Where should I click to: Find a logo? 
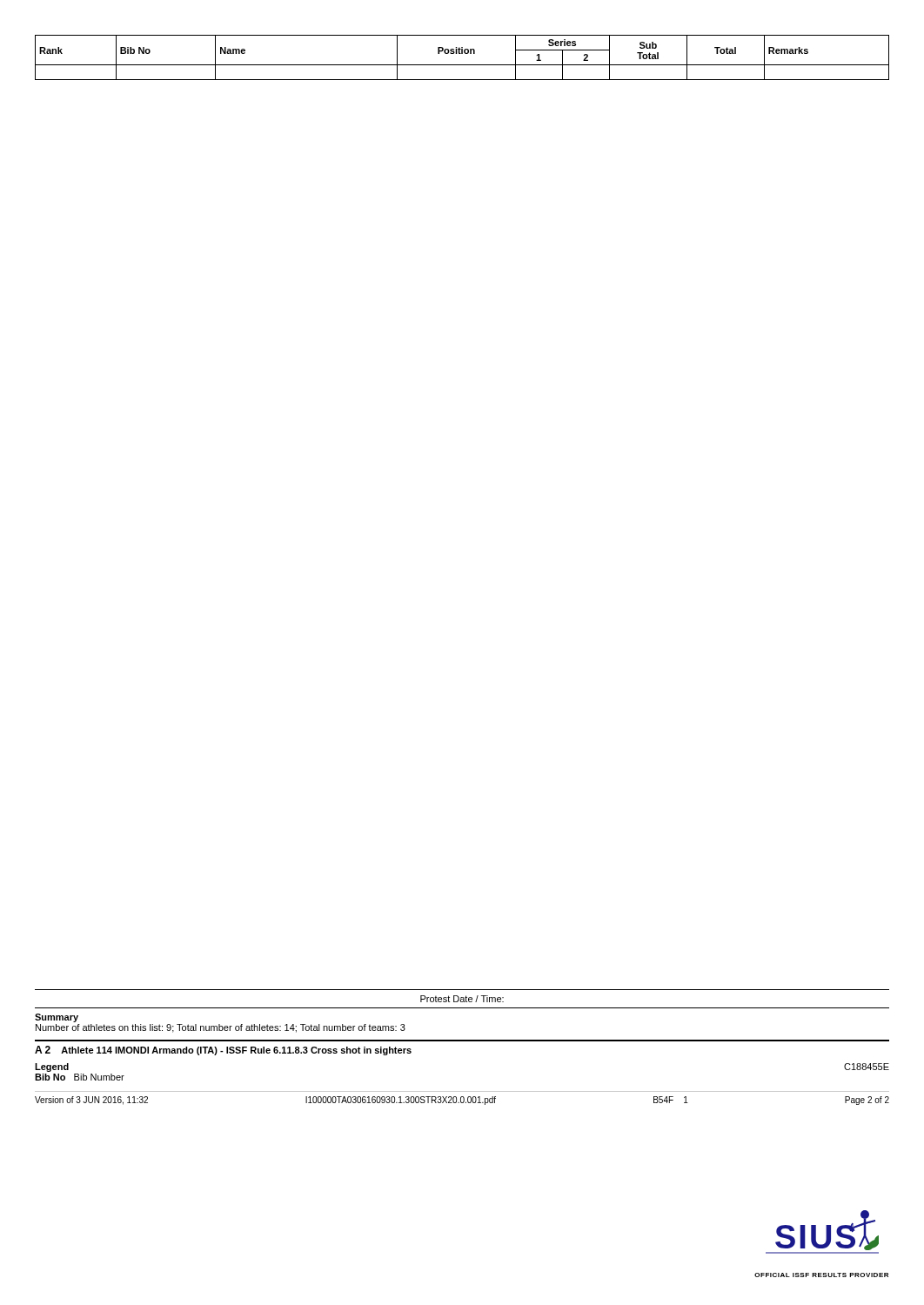coord(822,1241)
